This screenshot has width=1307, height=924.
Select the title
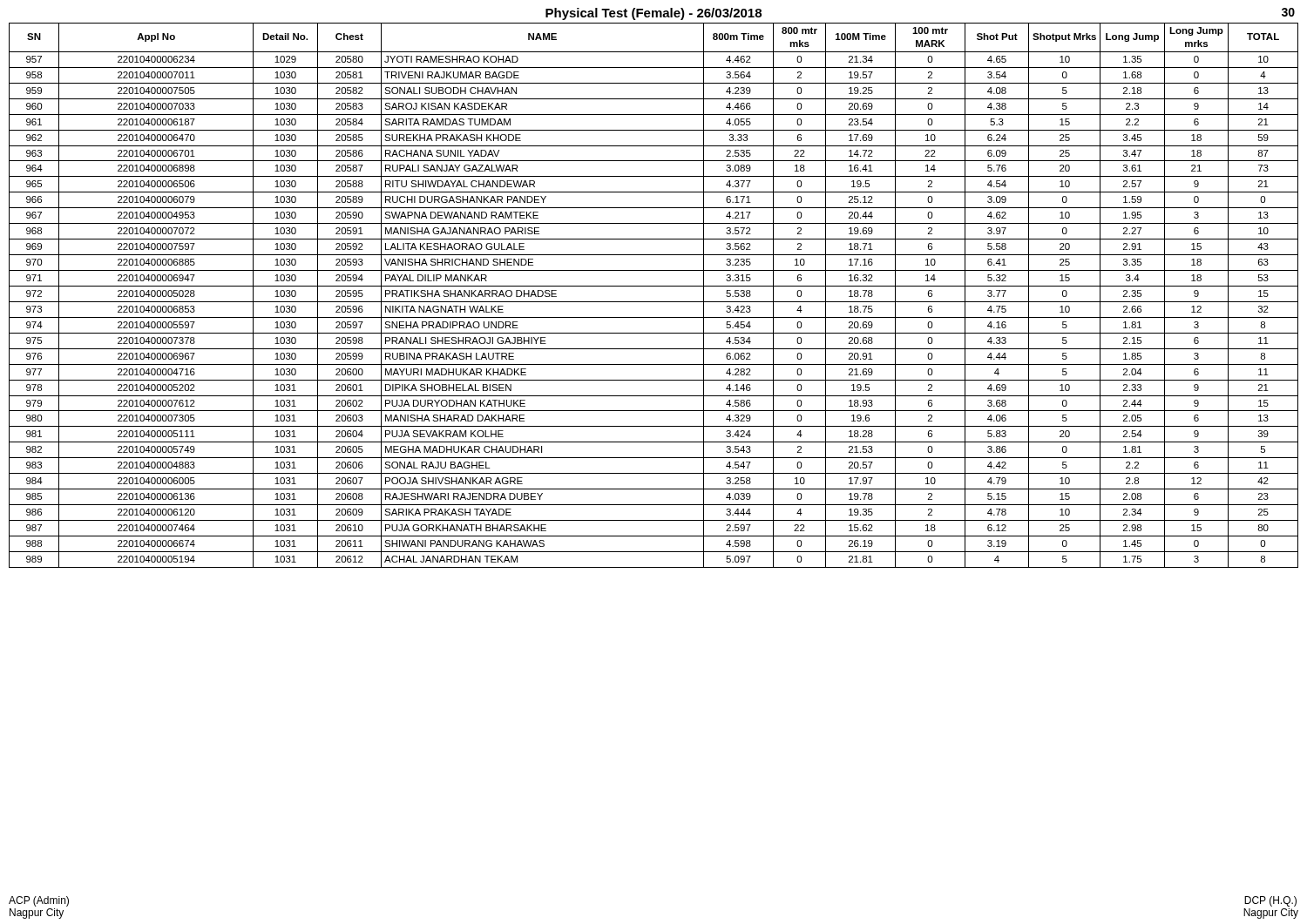[654, 13]
